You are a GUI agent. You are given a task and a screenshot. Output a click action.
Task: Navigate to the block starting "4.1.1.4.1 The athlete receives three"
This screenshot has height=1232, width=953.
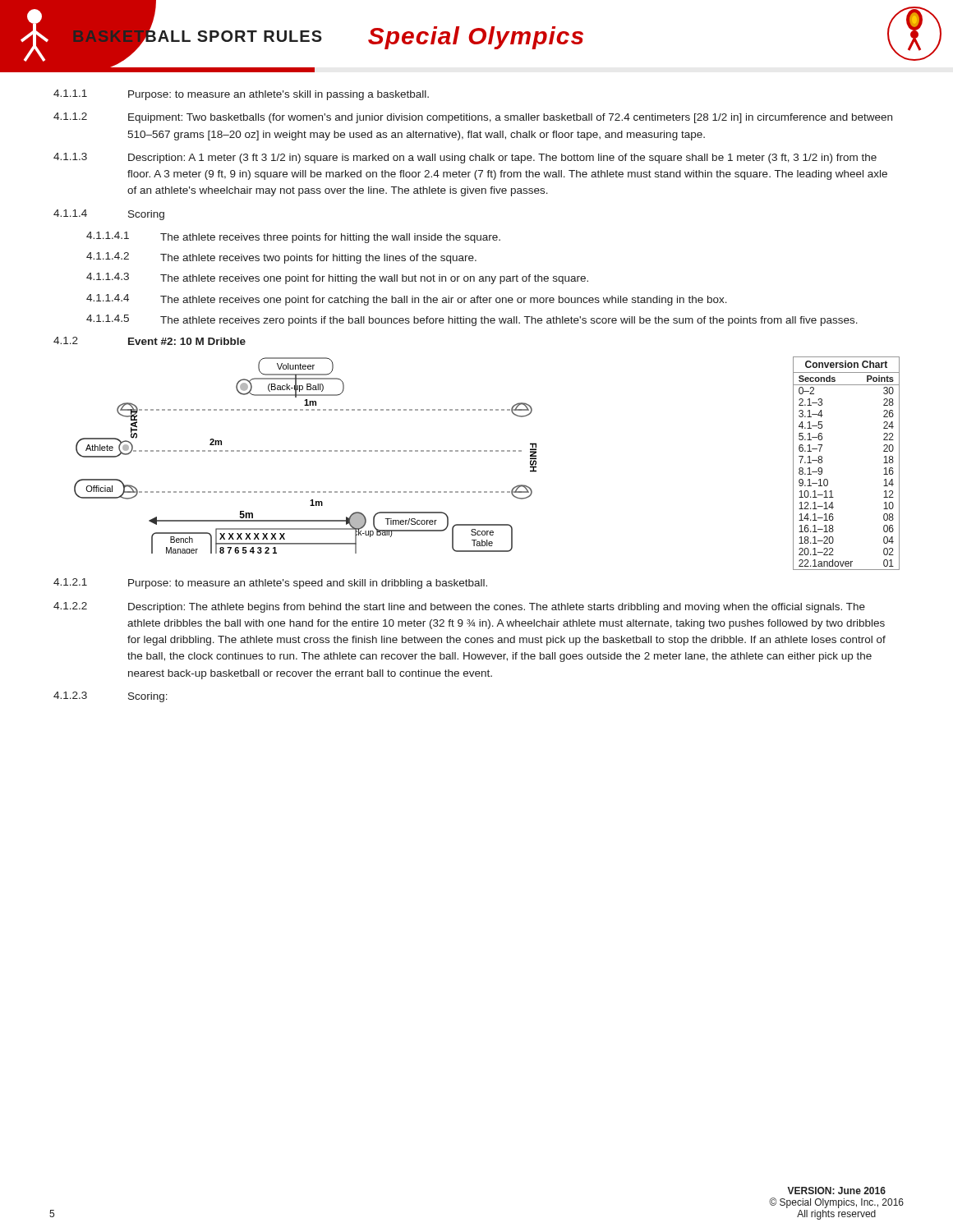[x=493, y=237]
